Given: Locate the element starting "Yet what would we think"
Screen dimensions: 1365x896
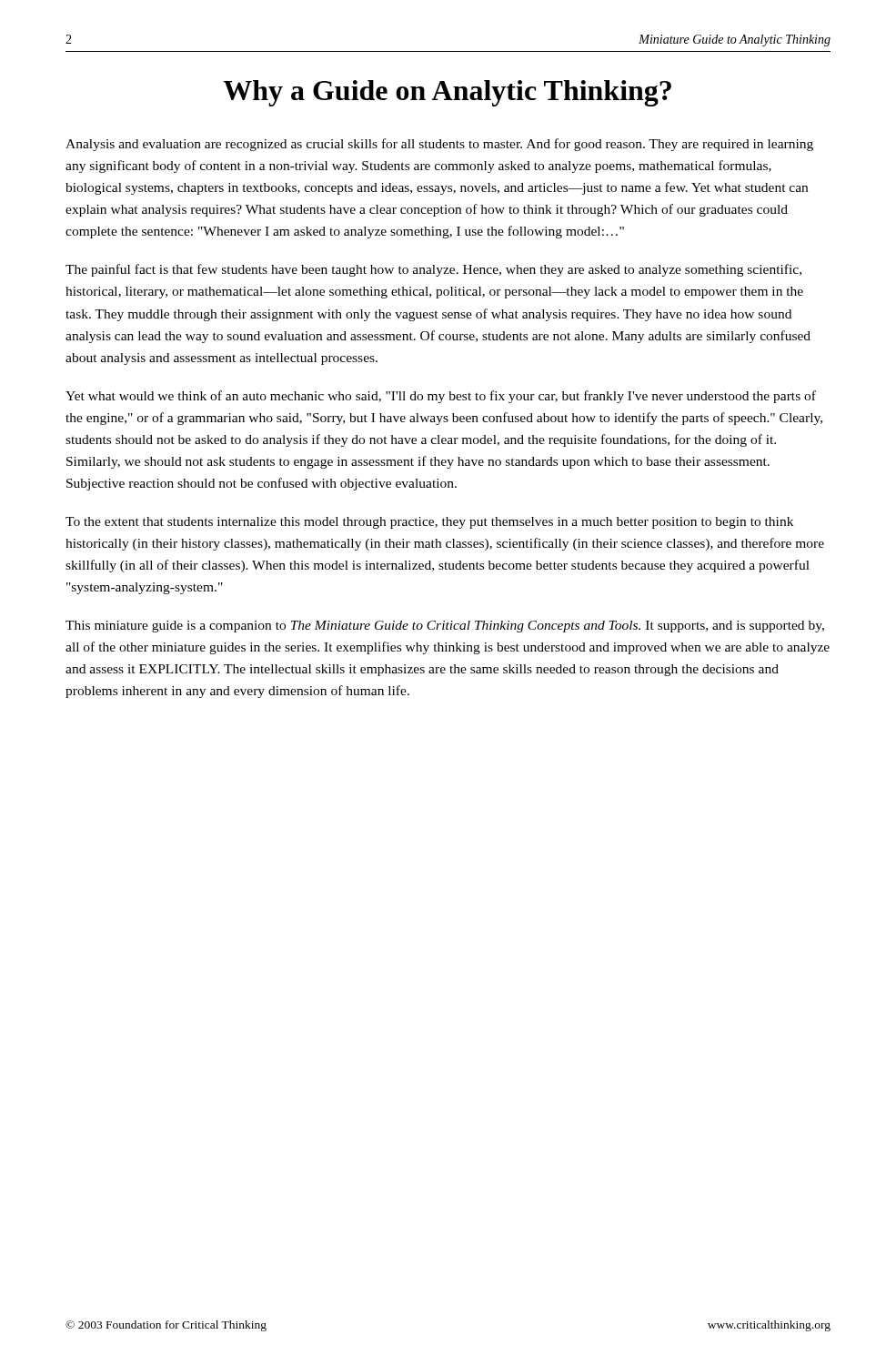Looking at the screenshot, I should (444, 439).
